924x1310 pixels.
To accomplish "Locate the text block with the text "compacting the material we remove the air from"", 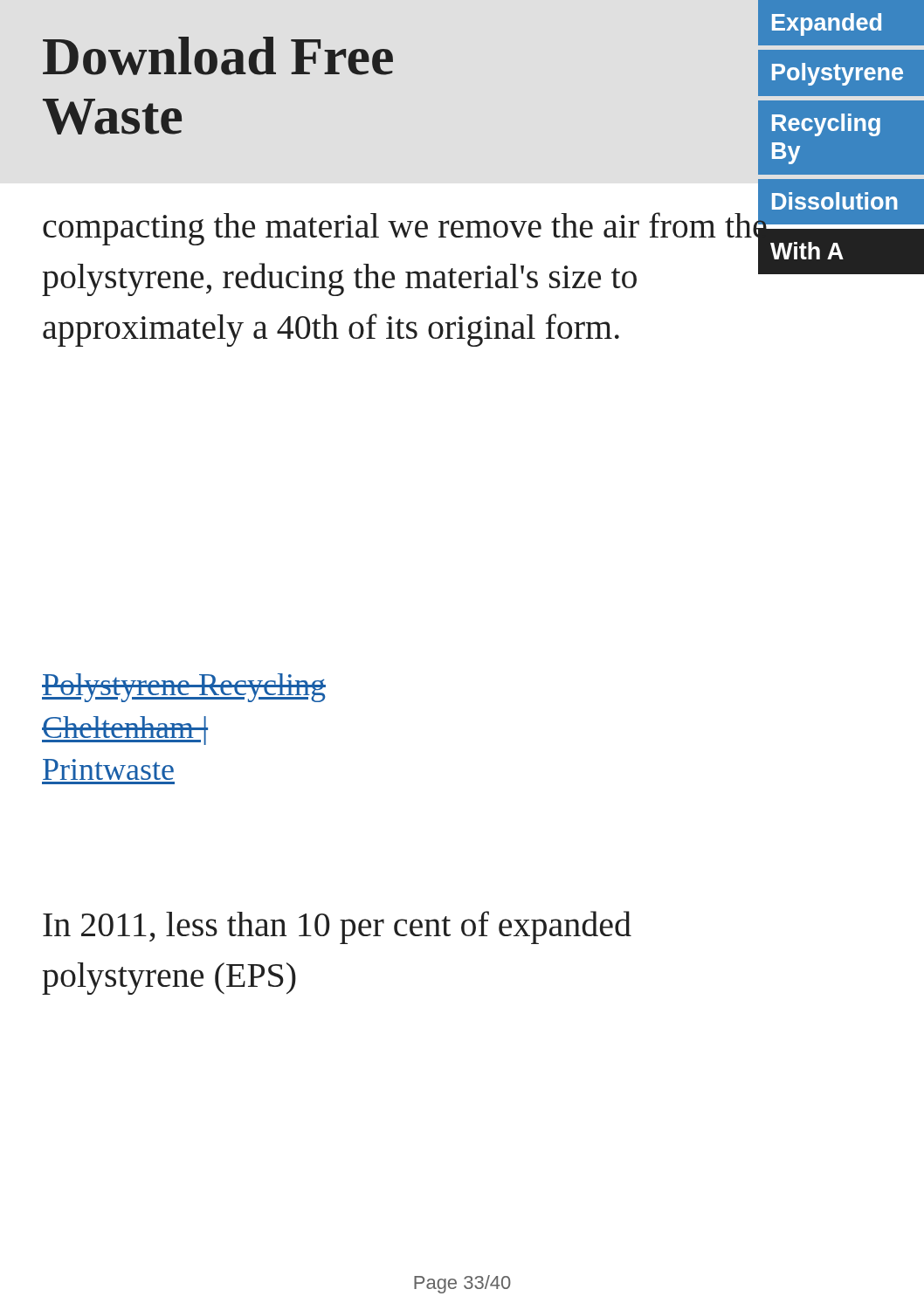I will click(405, 276).
